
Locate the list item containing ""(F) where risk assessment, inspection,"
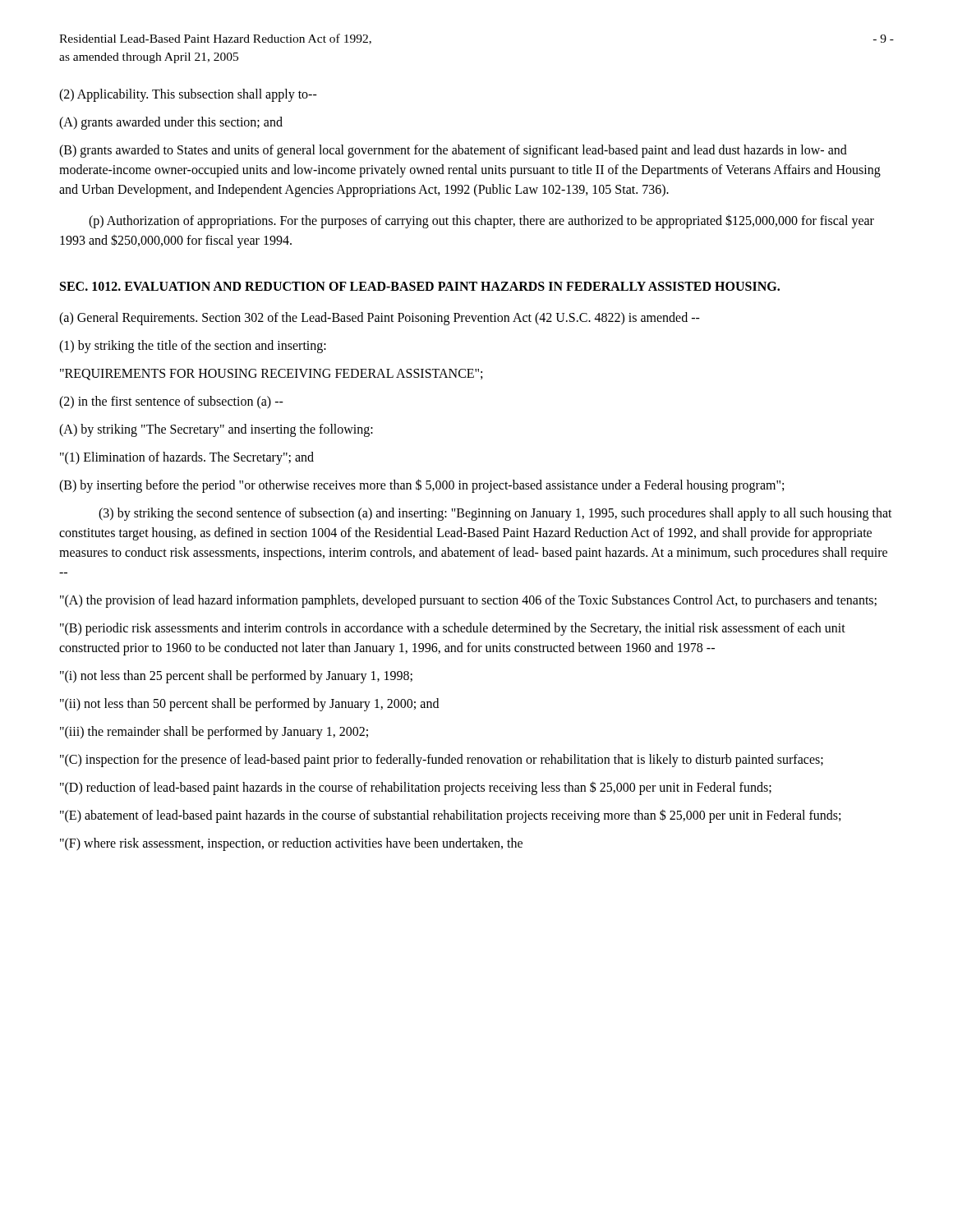291,843
